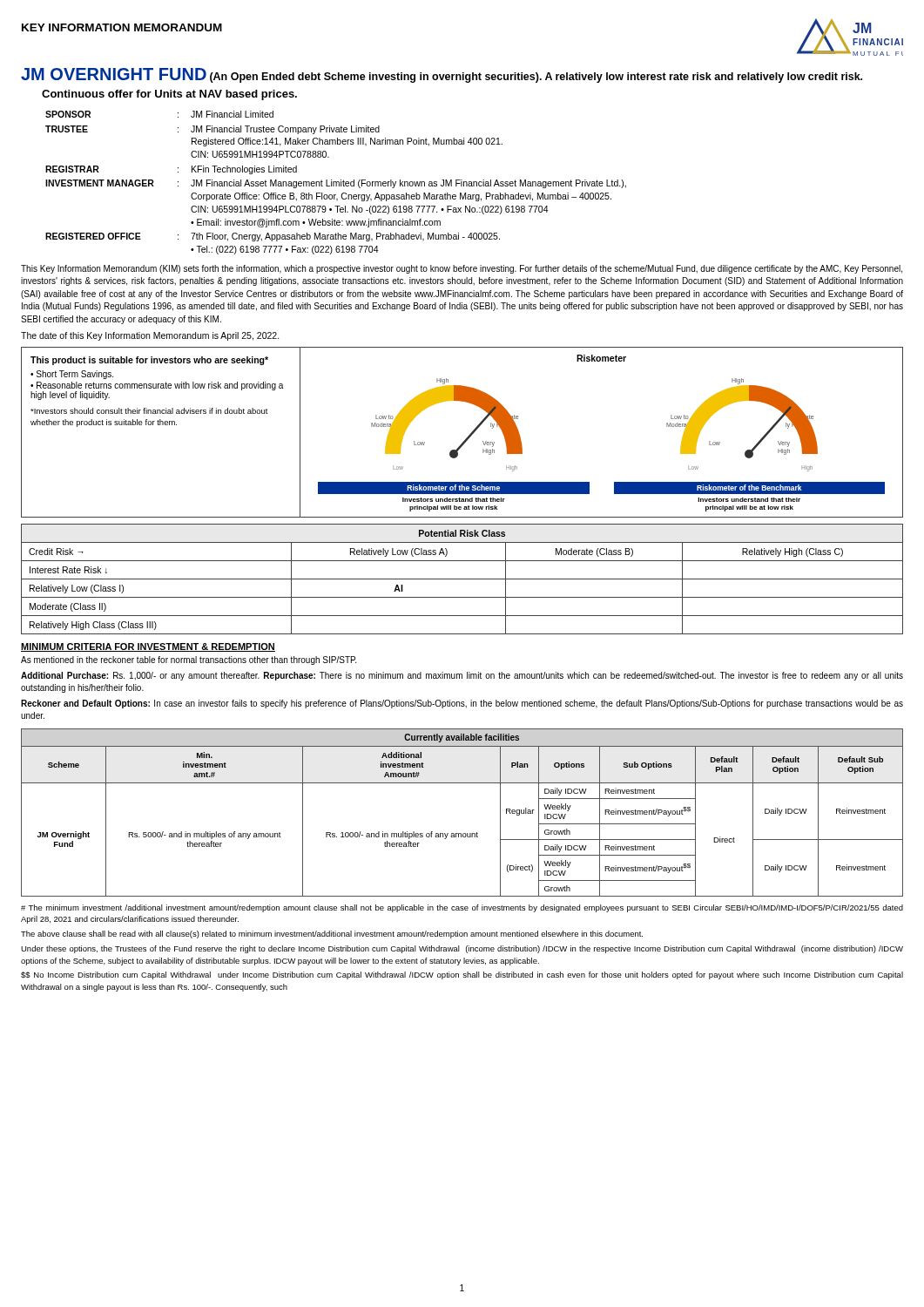Locate the logo
The height and width of the screenshot is (1307, 924).
pyautogui.click(x=847, y=37)
